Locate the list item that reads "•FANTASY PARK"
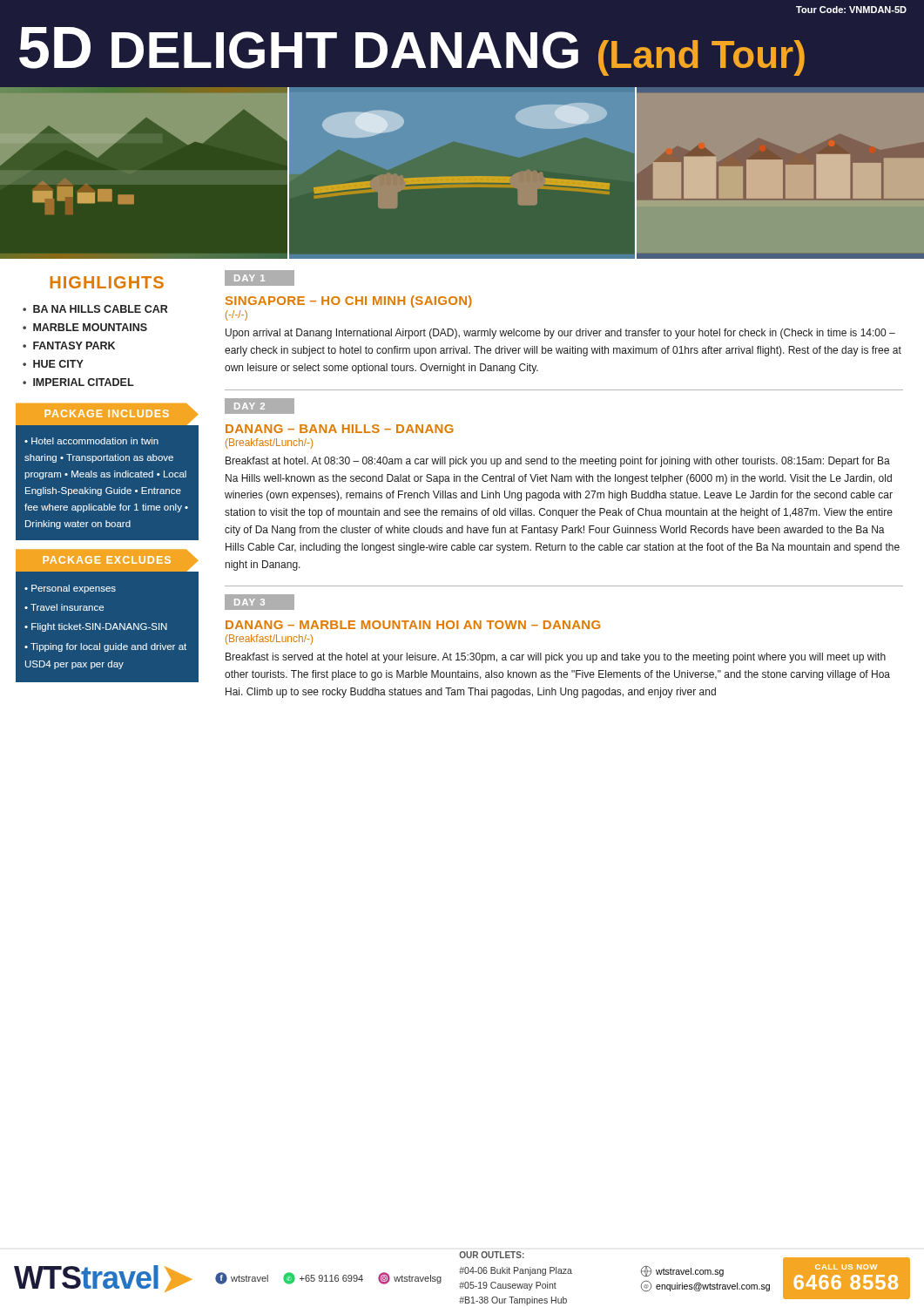The image size is (924, 1307). 69,346
